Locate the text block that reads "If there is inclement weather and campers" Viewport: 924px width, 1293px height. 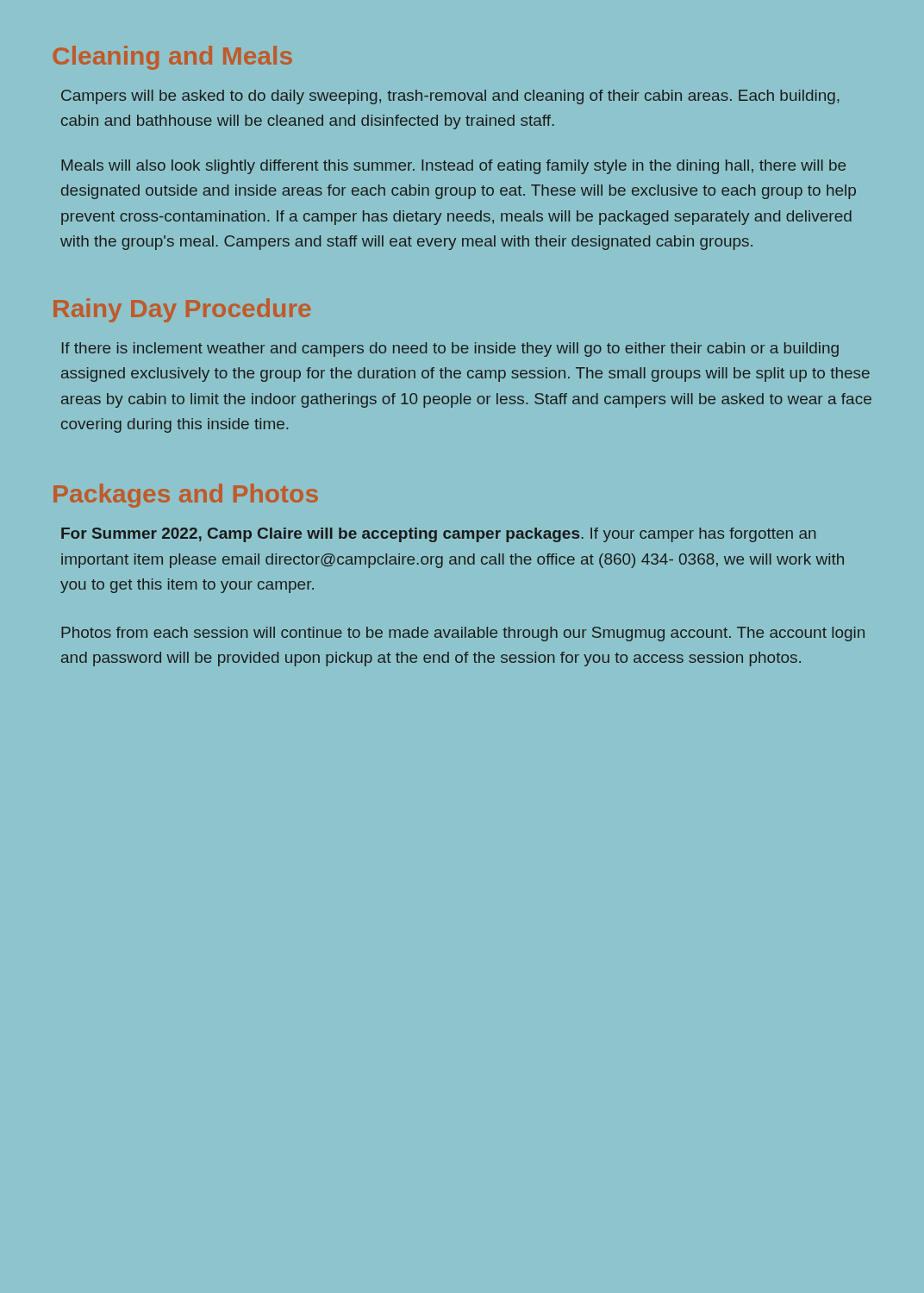point(466,386)
